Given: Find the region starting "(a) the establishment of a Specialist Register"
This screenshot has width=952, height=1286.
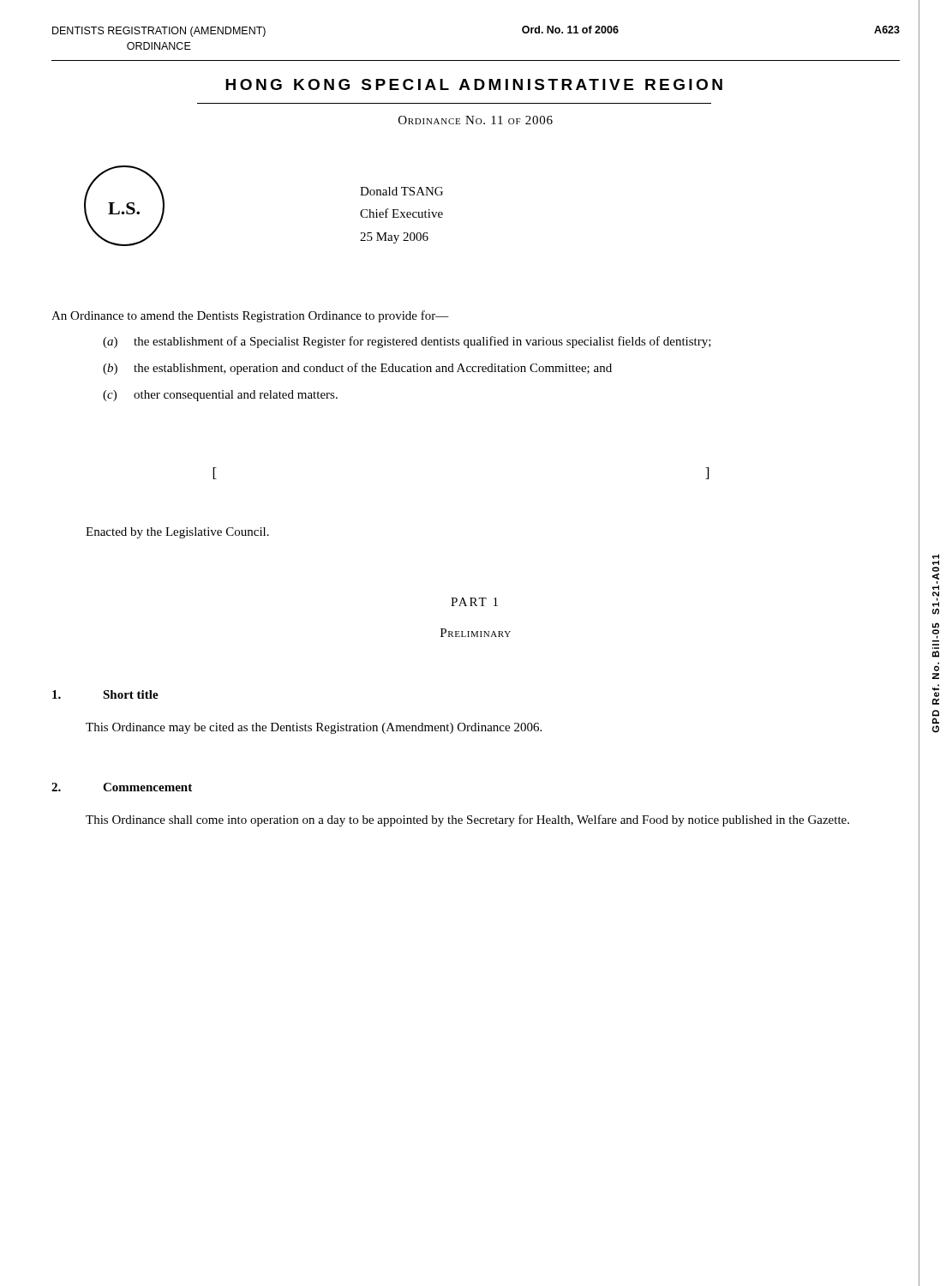Looking at the screenshot, I should click(x=480, y=341).
